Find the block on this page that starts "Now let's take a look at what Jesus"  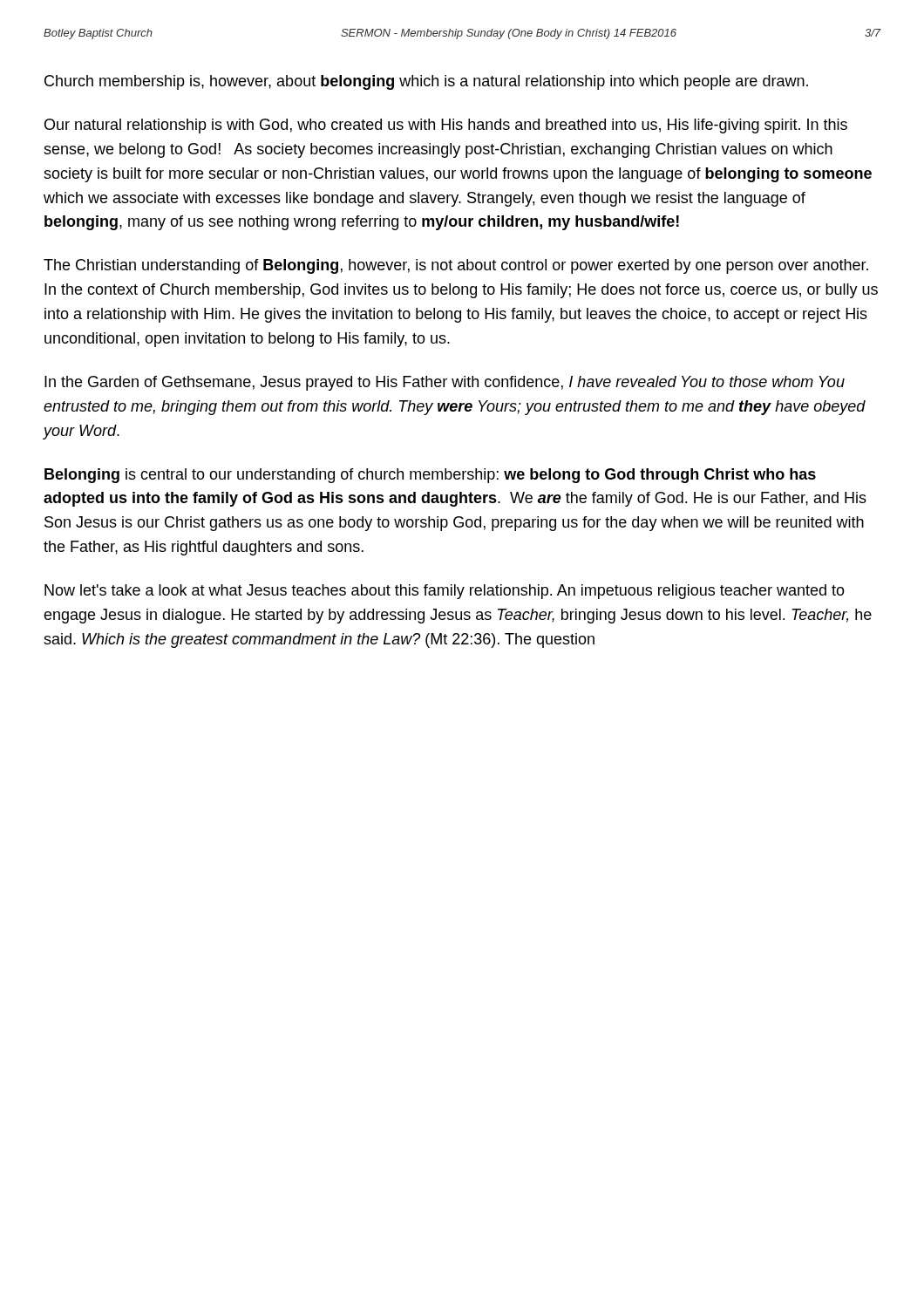point(458,615)
